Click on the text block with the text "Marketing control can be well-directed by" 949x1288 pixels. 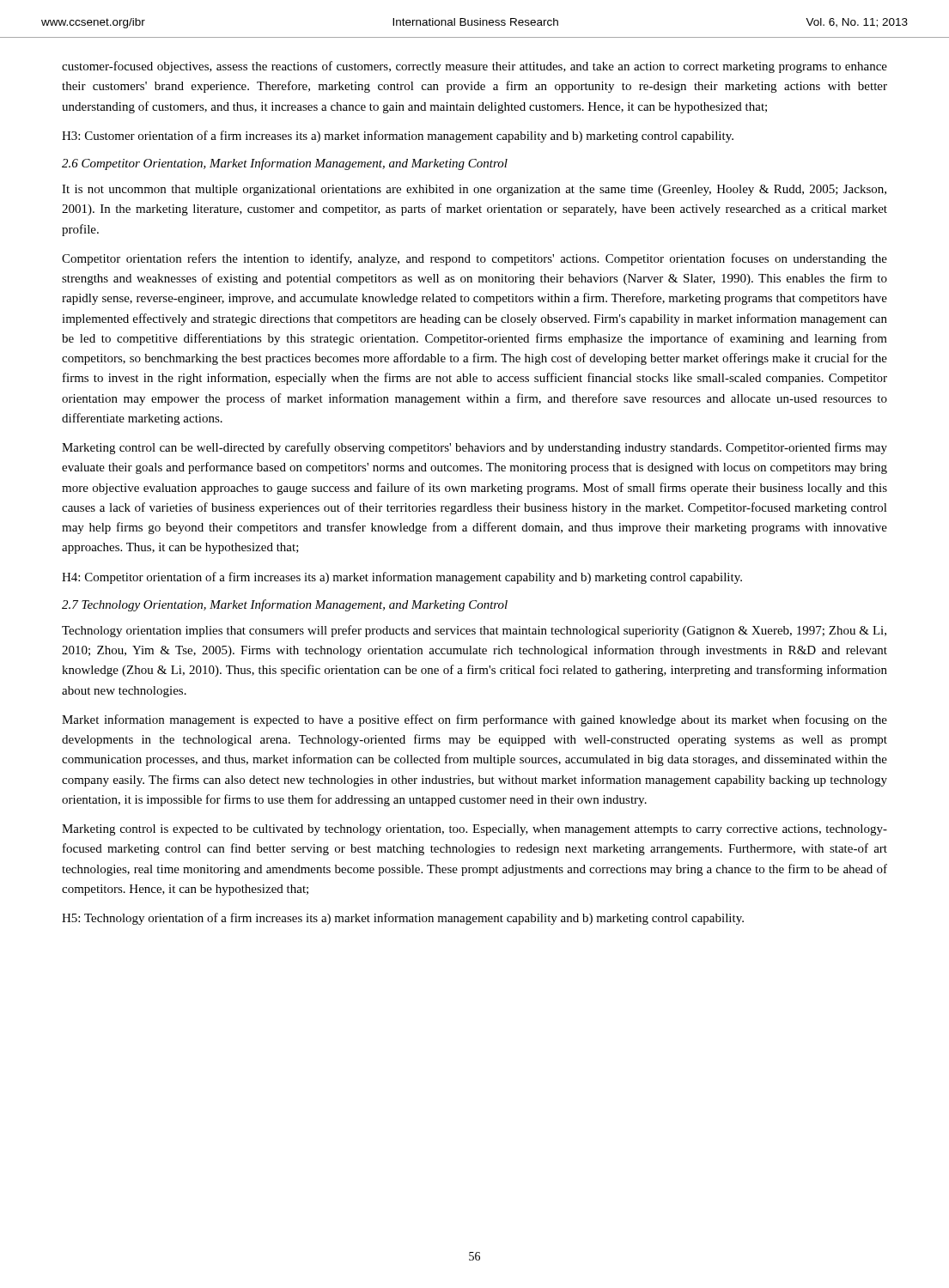pyautogui.click(x=474, y=498)
